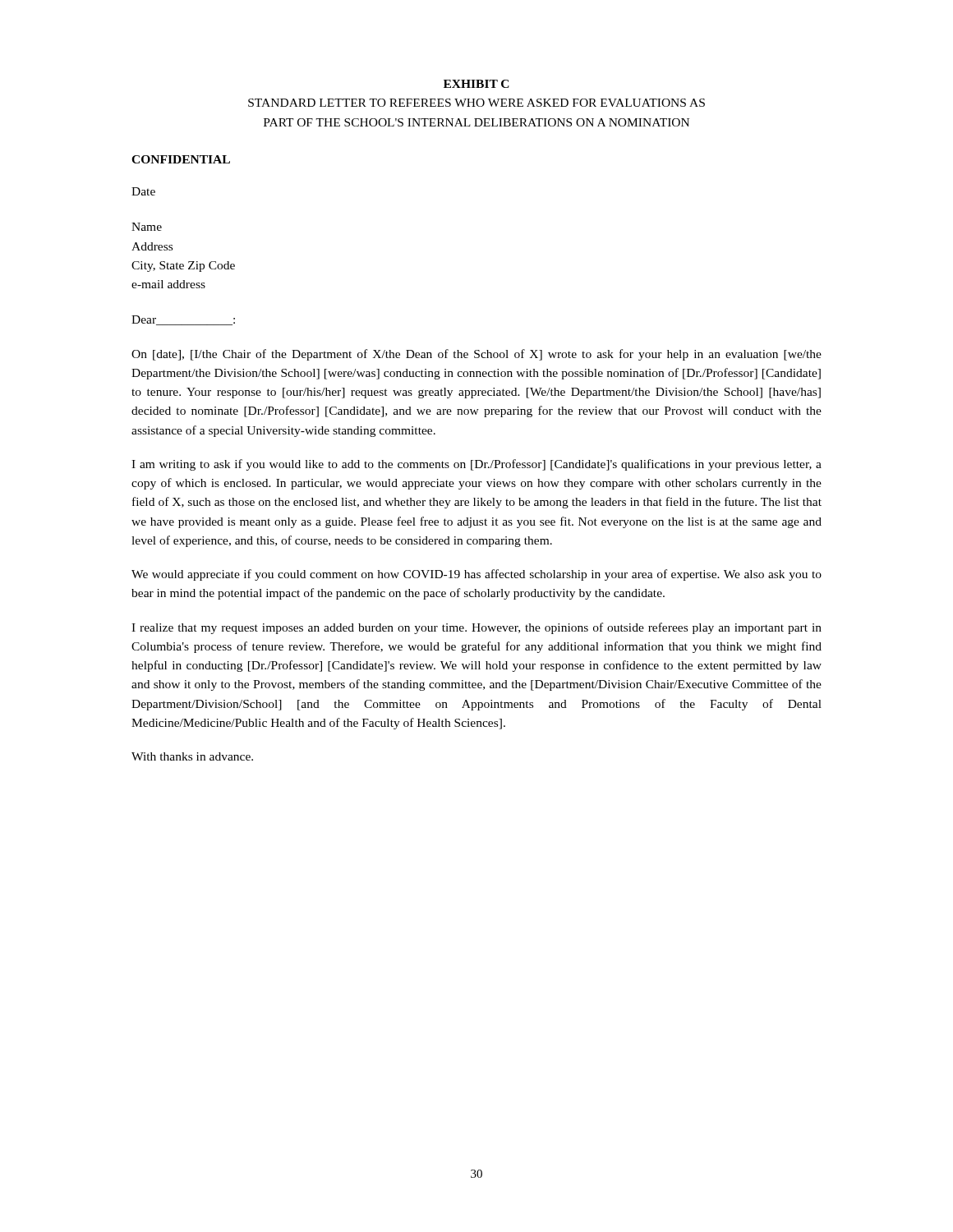Screen dimensions: 1232x953
Task: Click on the text starting "I am writing to ask if you"
Action: pyautogui.click(x=476, y=502)
